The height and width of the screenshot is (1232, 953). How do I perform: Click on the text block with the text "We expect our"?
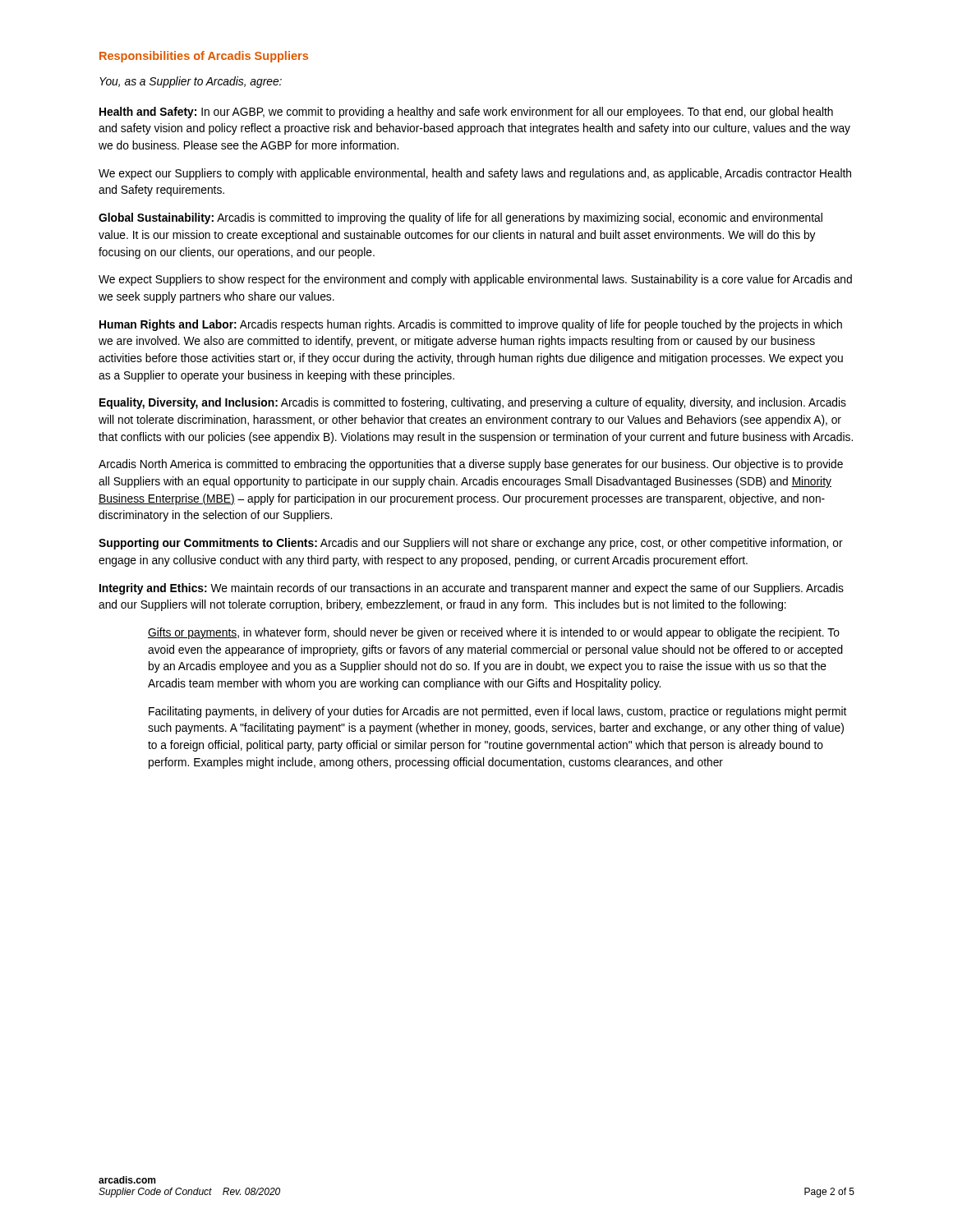[x=475, y=182]
